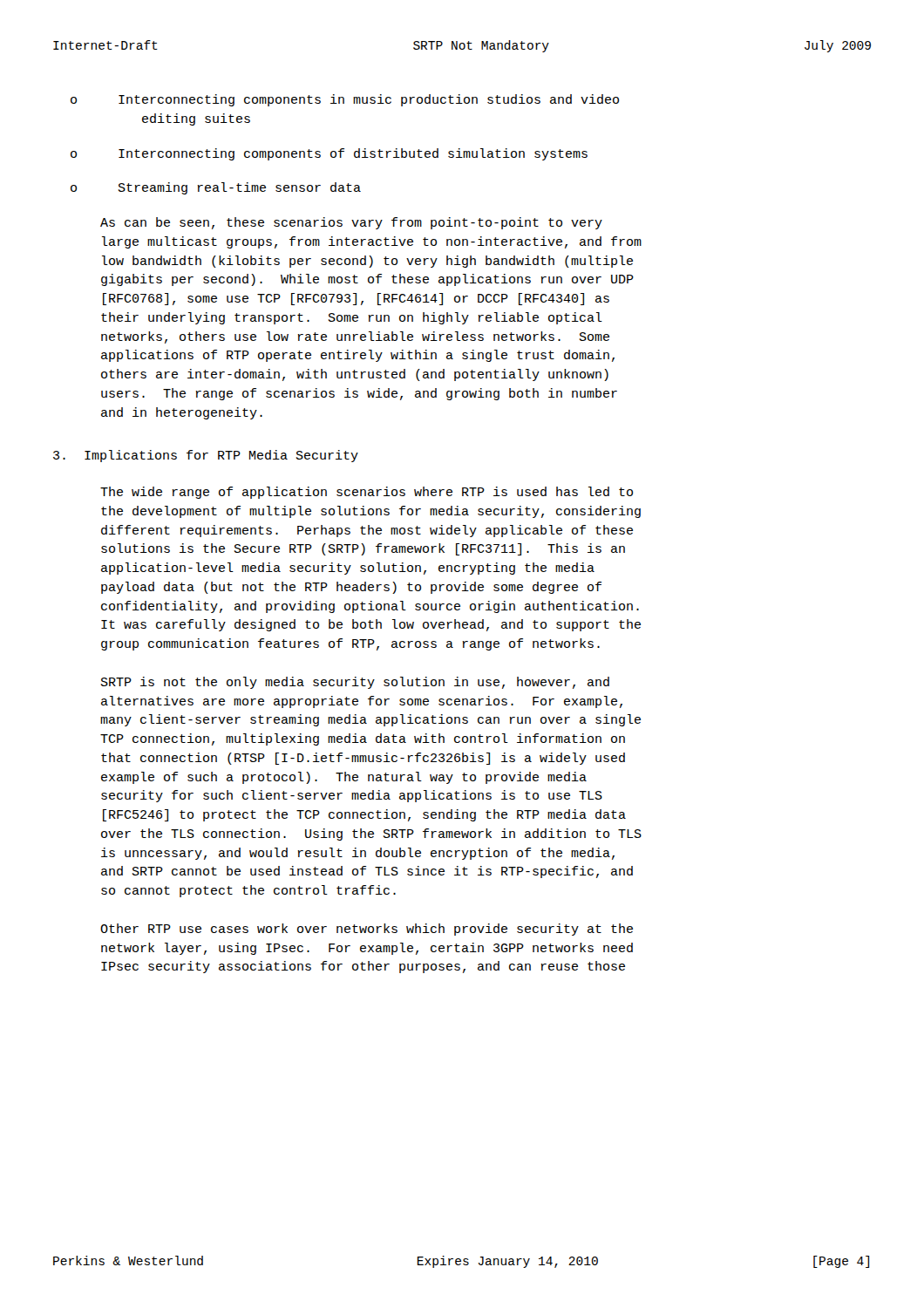924x1308 pixels.
Task: Navigate to the passage starting "o Interconnecting components in music"
Action: pos(462,111)
